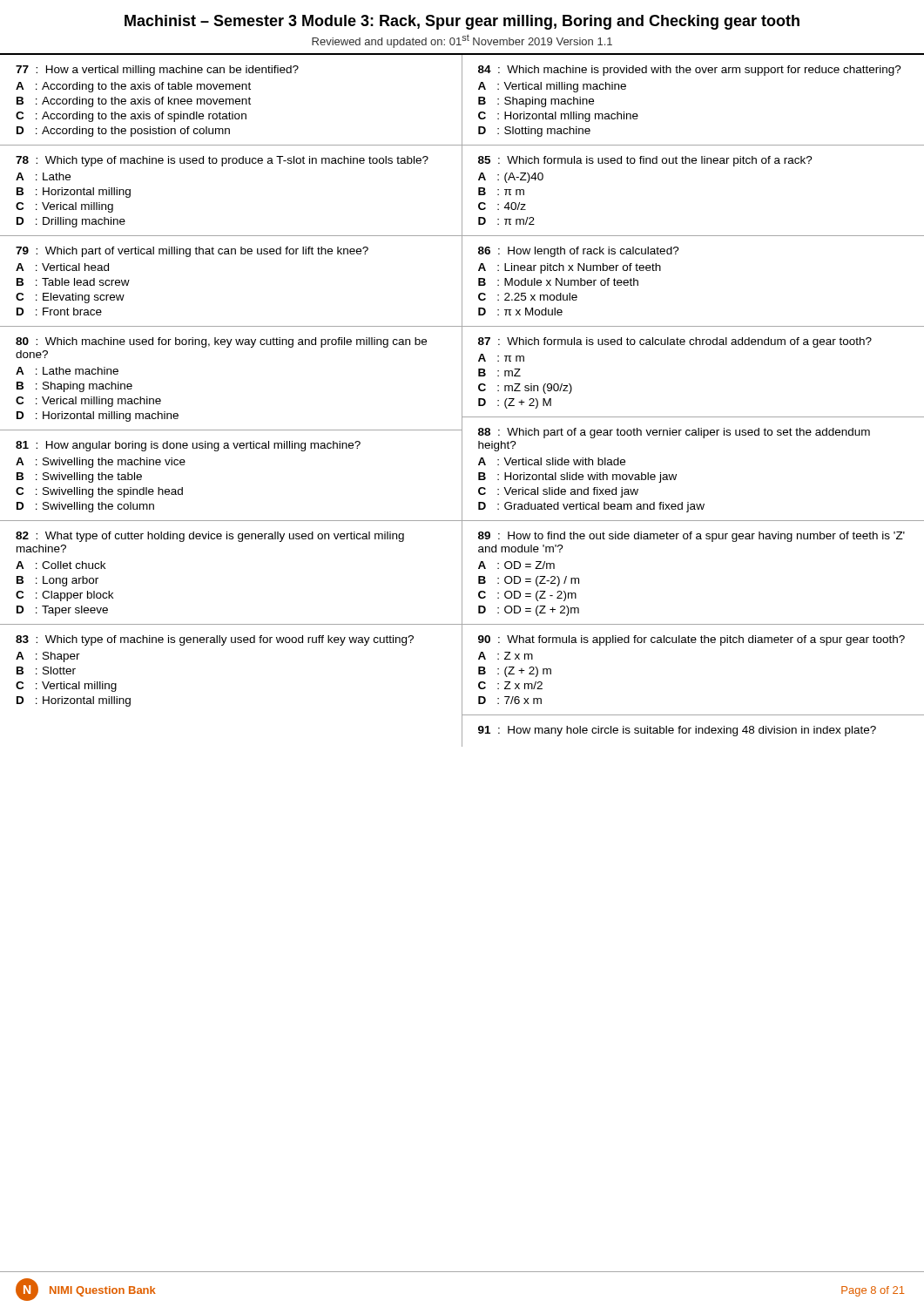
Task: Point to the block starting "86 : How length of rack"
Action: coord(579,252)
